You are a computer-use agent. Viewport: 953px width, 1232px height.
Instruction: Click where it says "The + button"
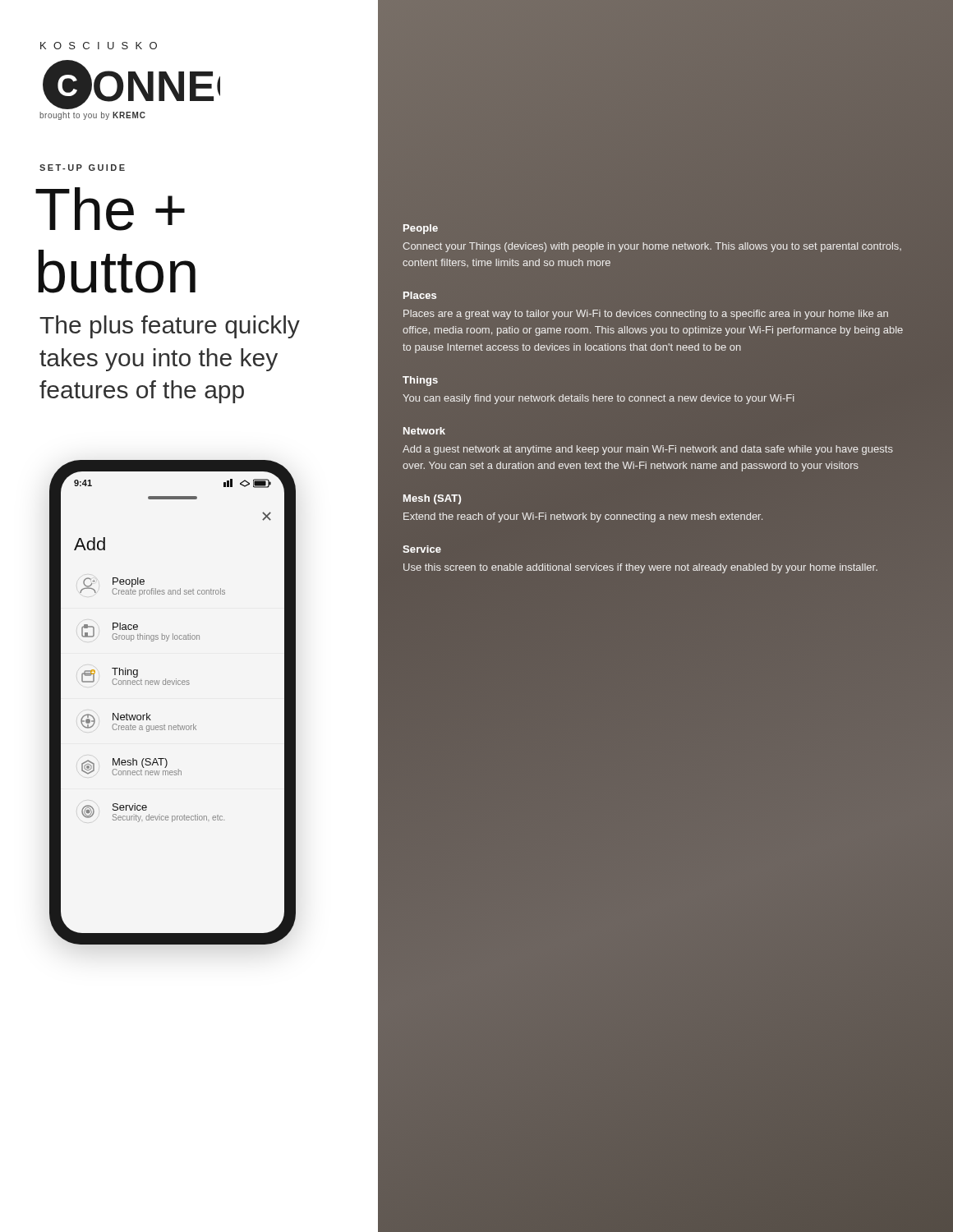[117, 241]
